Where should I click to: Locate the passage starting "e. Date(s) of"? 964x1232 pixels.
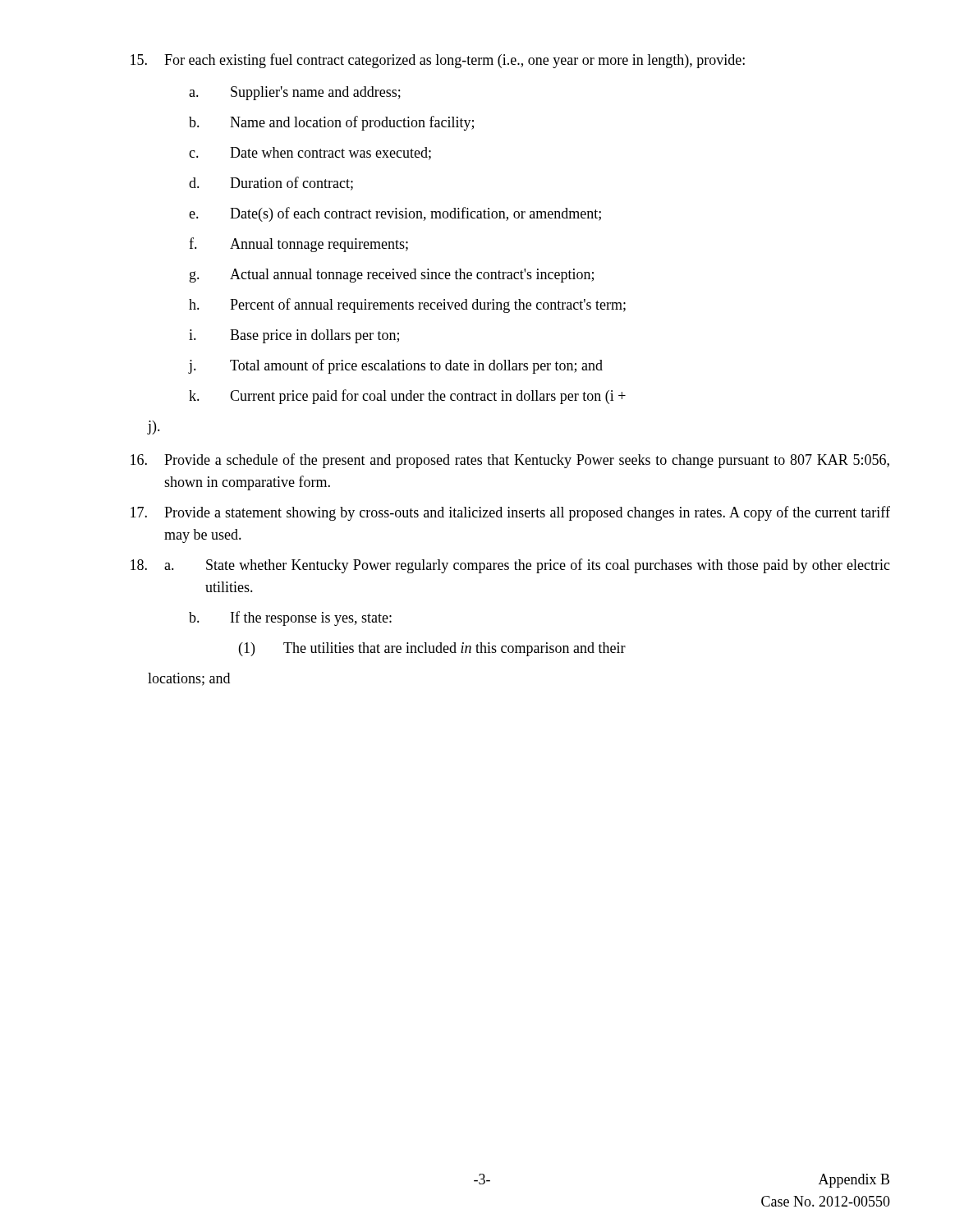539,214
